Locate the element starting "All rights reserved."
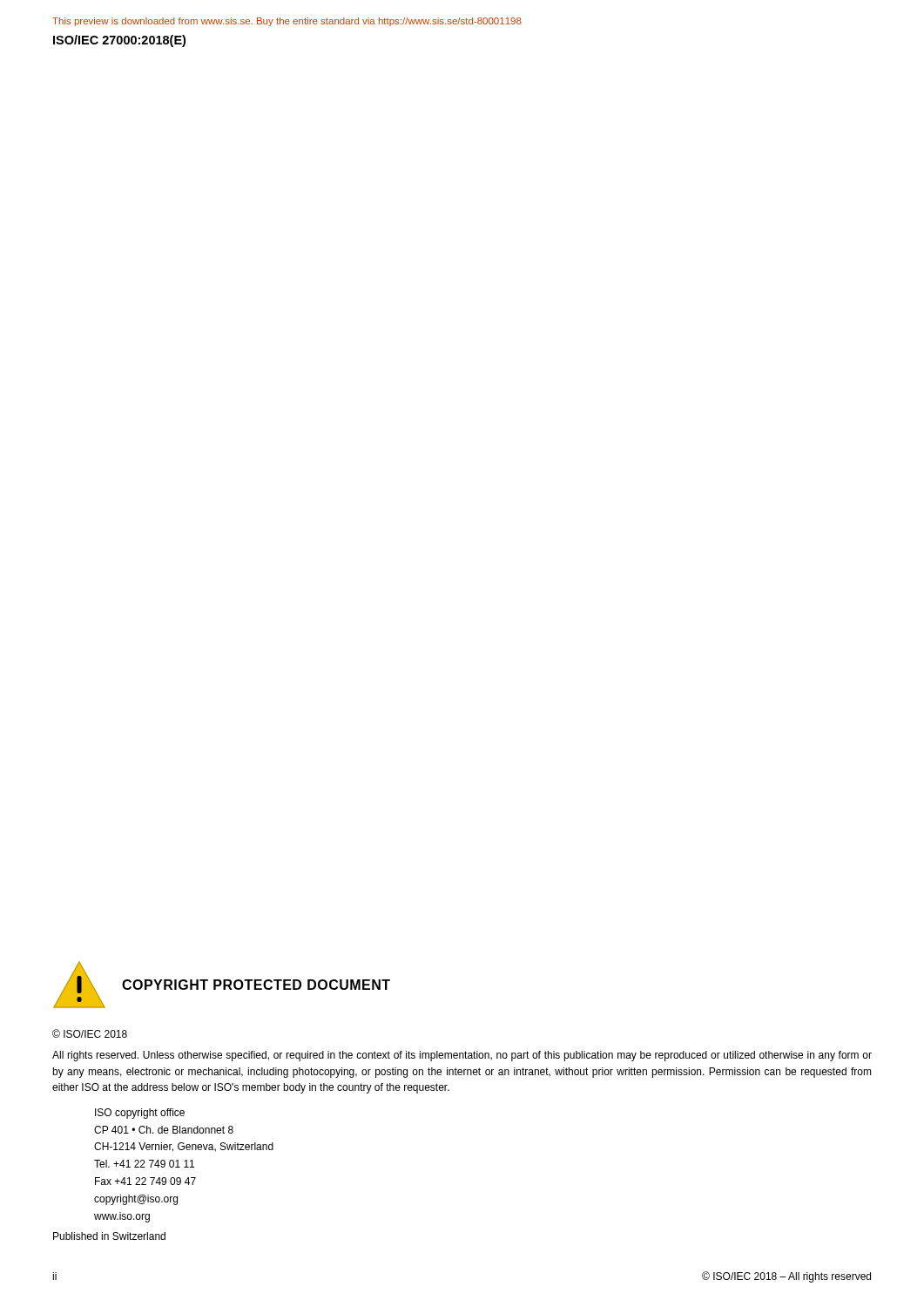 tap(462, 1071)
